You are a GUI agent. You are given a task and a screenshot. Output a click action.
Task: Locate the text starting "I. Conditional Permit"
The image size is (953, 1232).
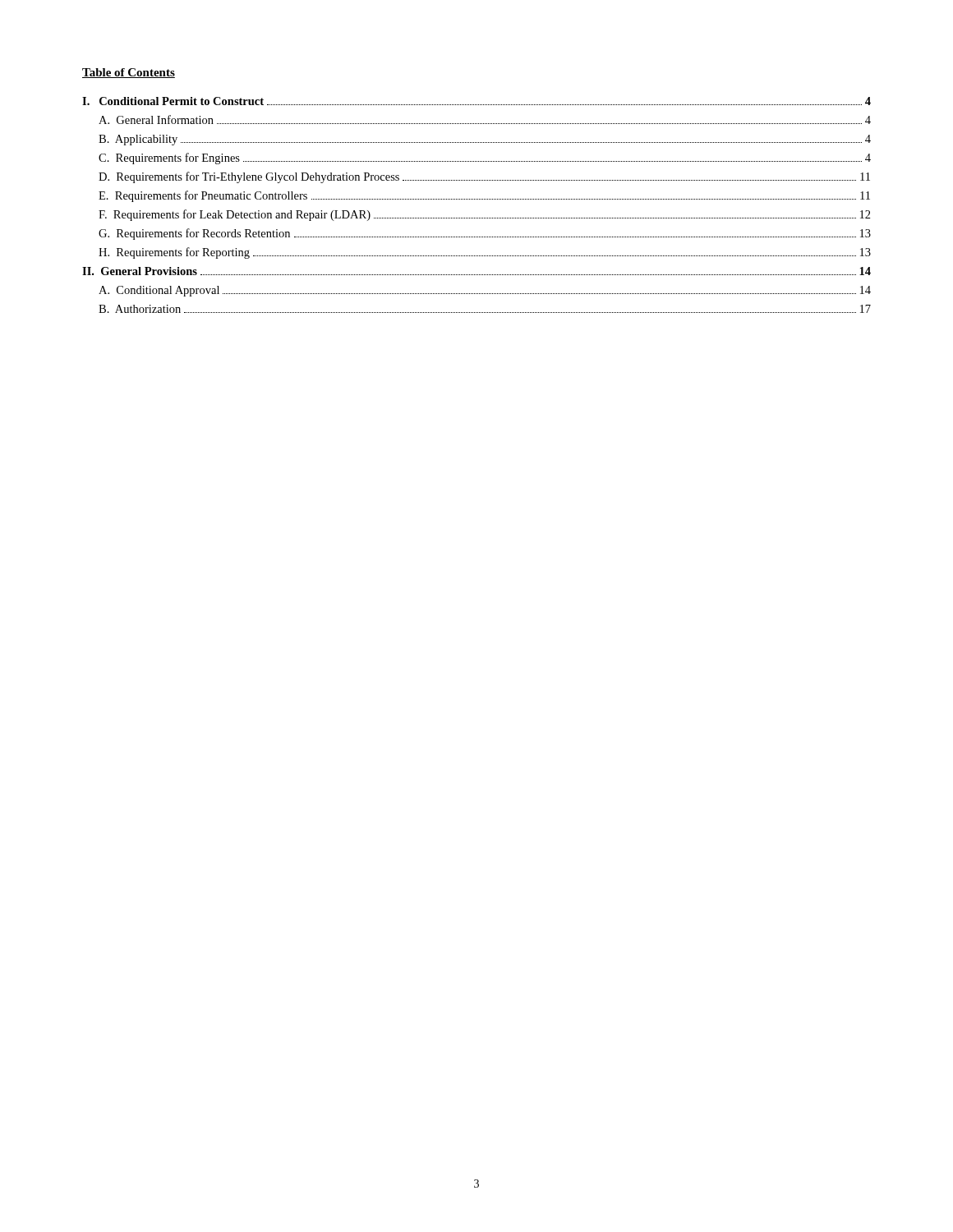(476, 101)
